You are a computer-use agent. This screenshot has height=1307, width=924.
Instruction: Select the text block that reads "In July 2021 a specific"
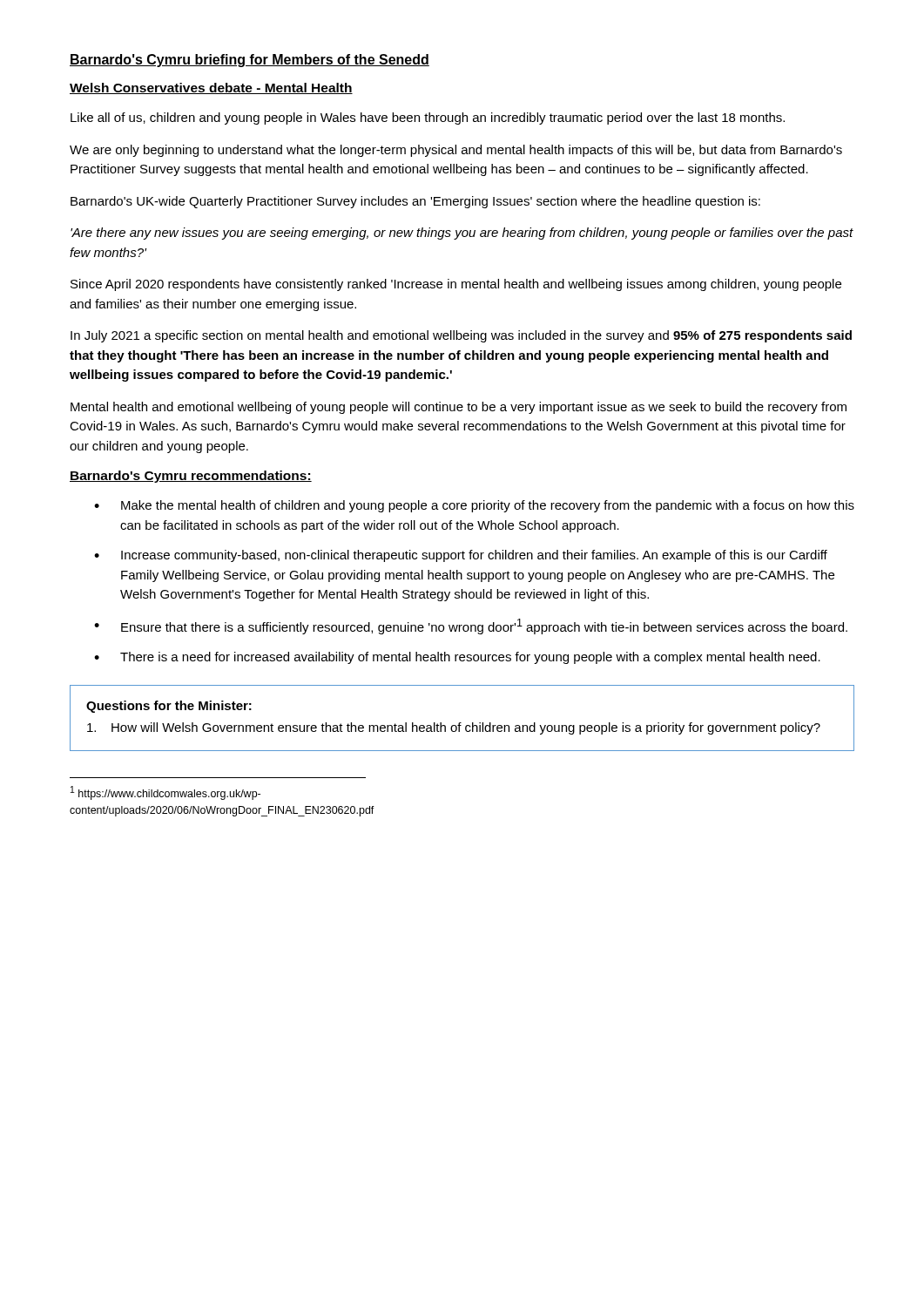click(x=461, y=355)
